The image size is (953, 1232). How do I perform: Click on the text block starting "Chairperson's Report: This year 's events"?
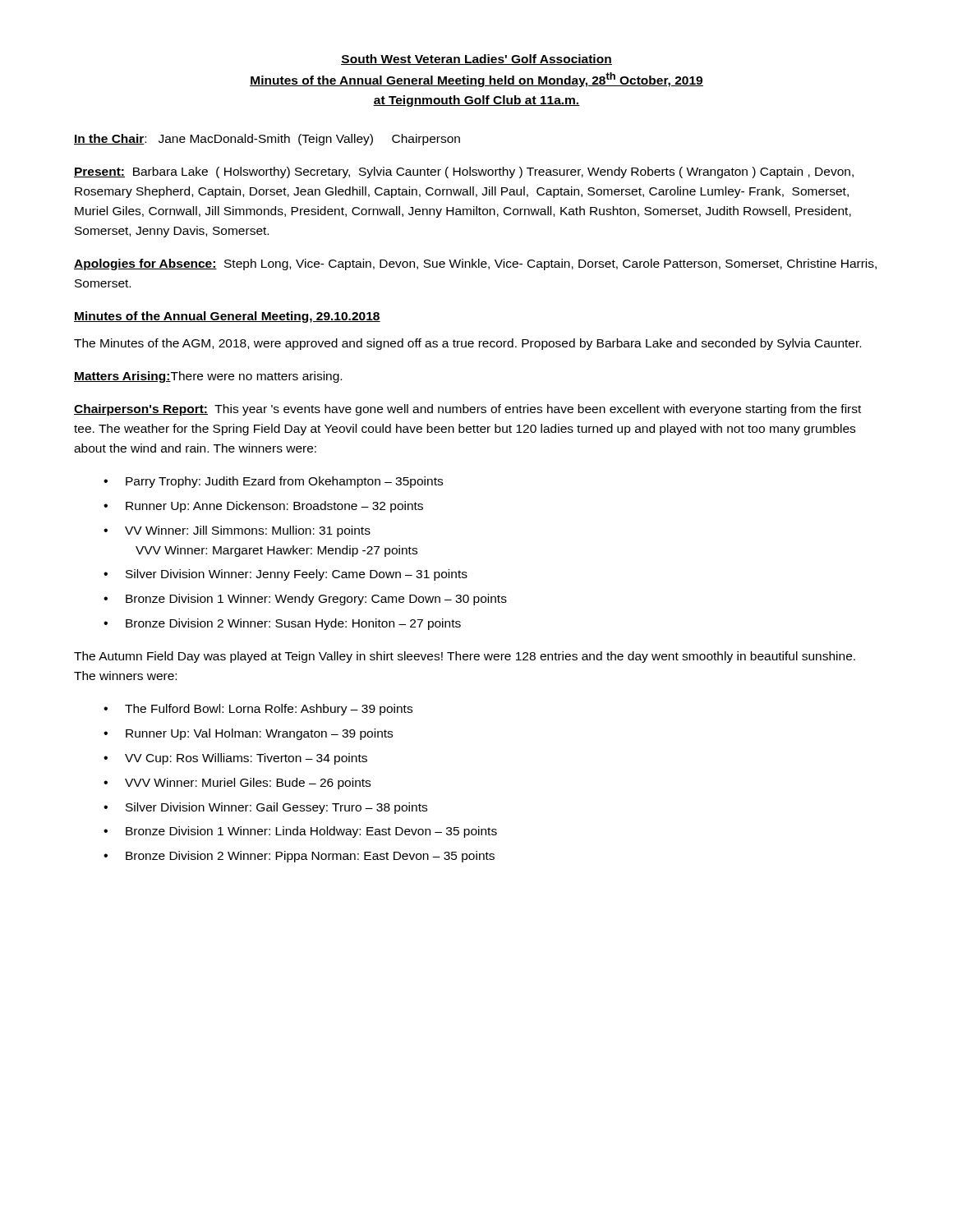pos(468,429)
